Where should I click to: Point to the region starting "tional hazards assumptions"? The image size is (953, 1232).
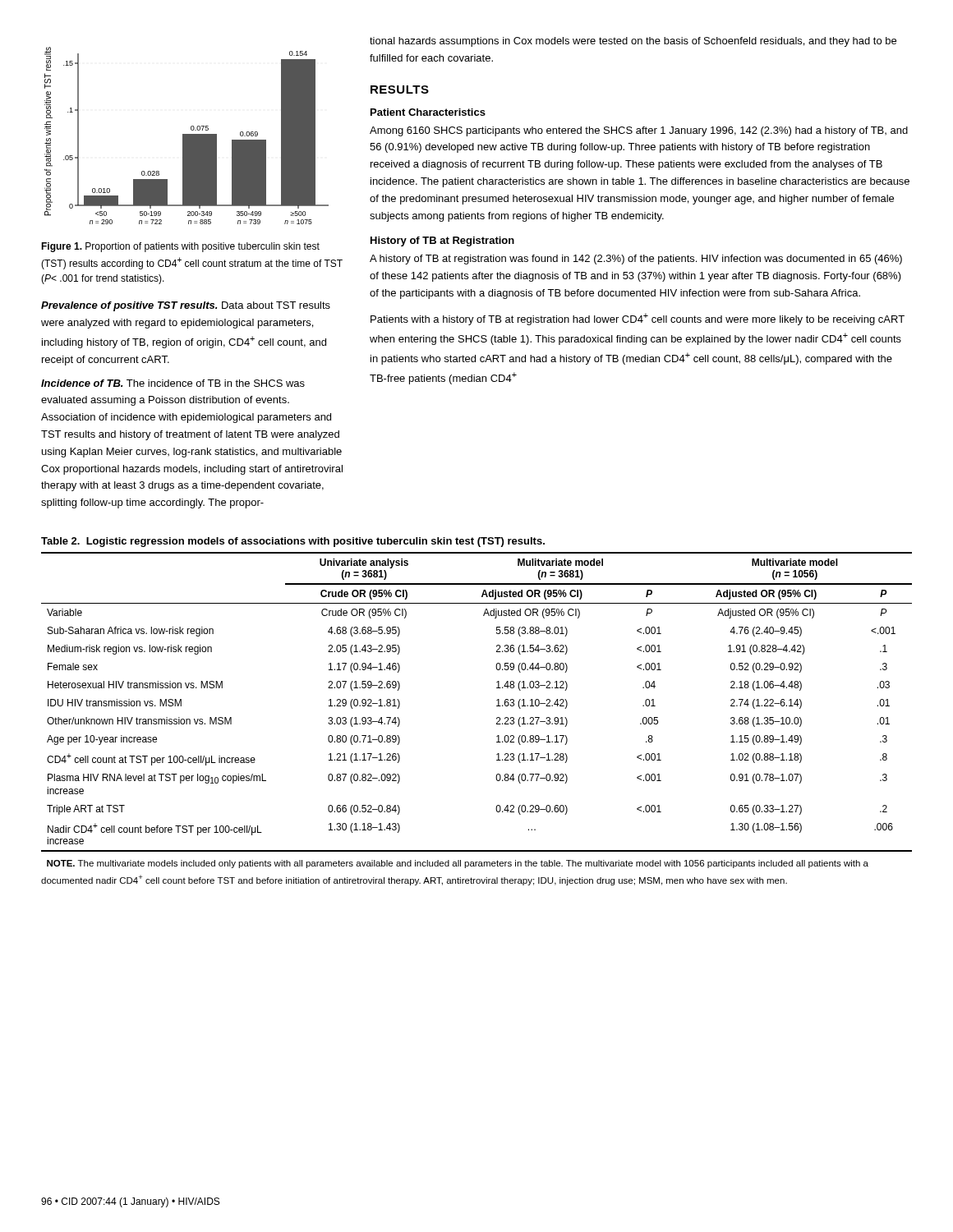click(633, 49)
